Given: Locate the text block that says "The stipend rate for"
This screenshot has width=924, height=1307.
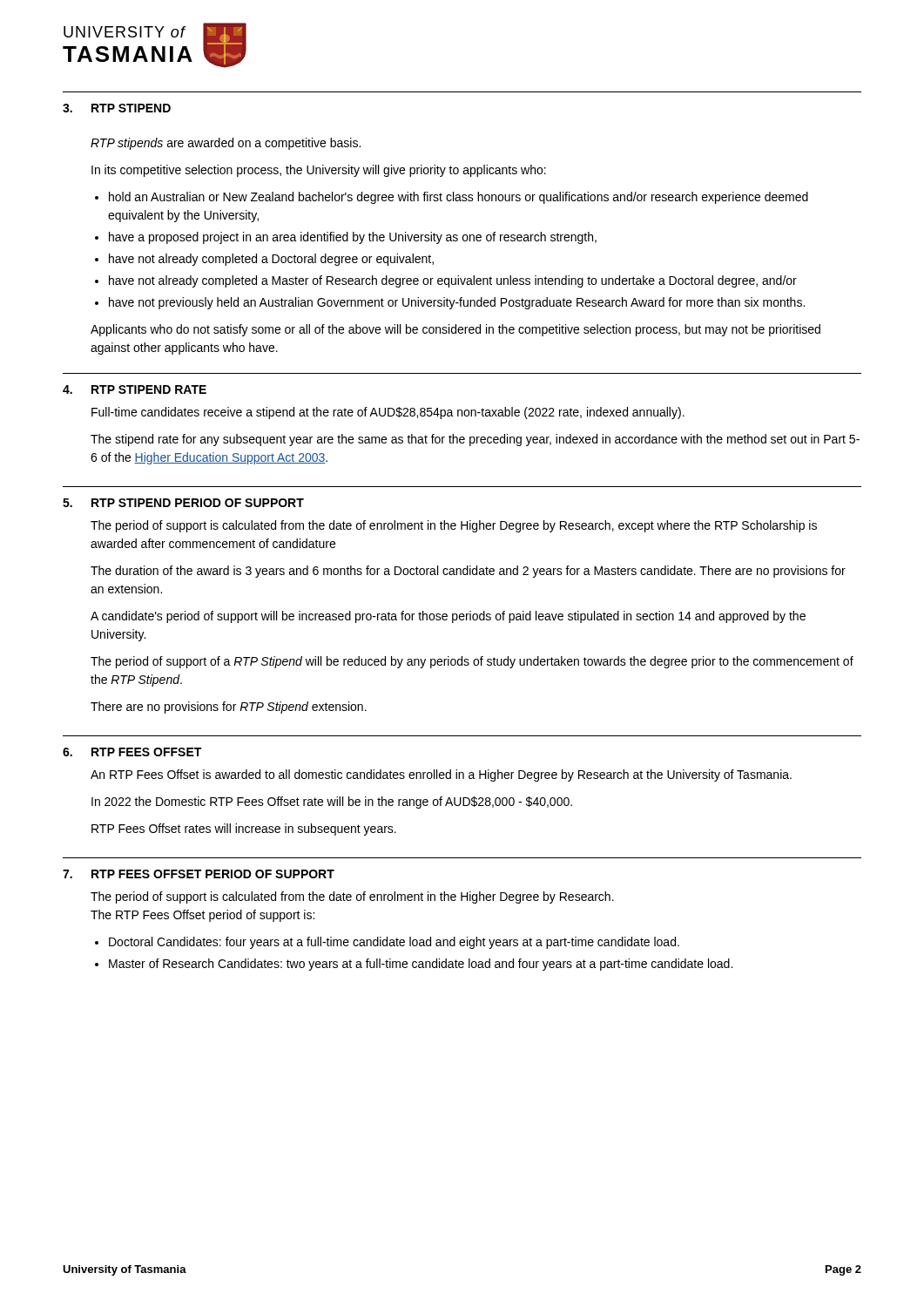Looking at the screenshot, I should click(475, 448).
